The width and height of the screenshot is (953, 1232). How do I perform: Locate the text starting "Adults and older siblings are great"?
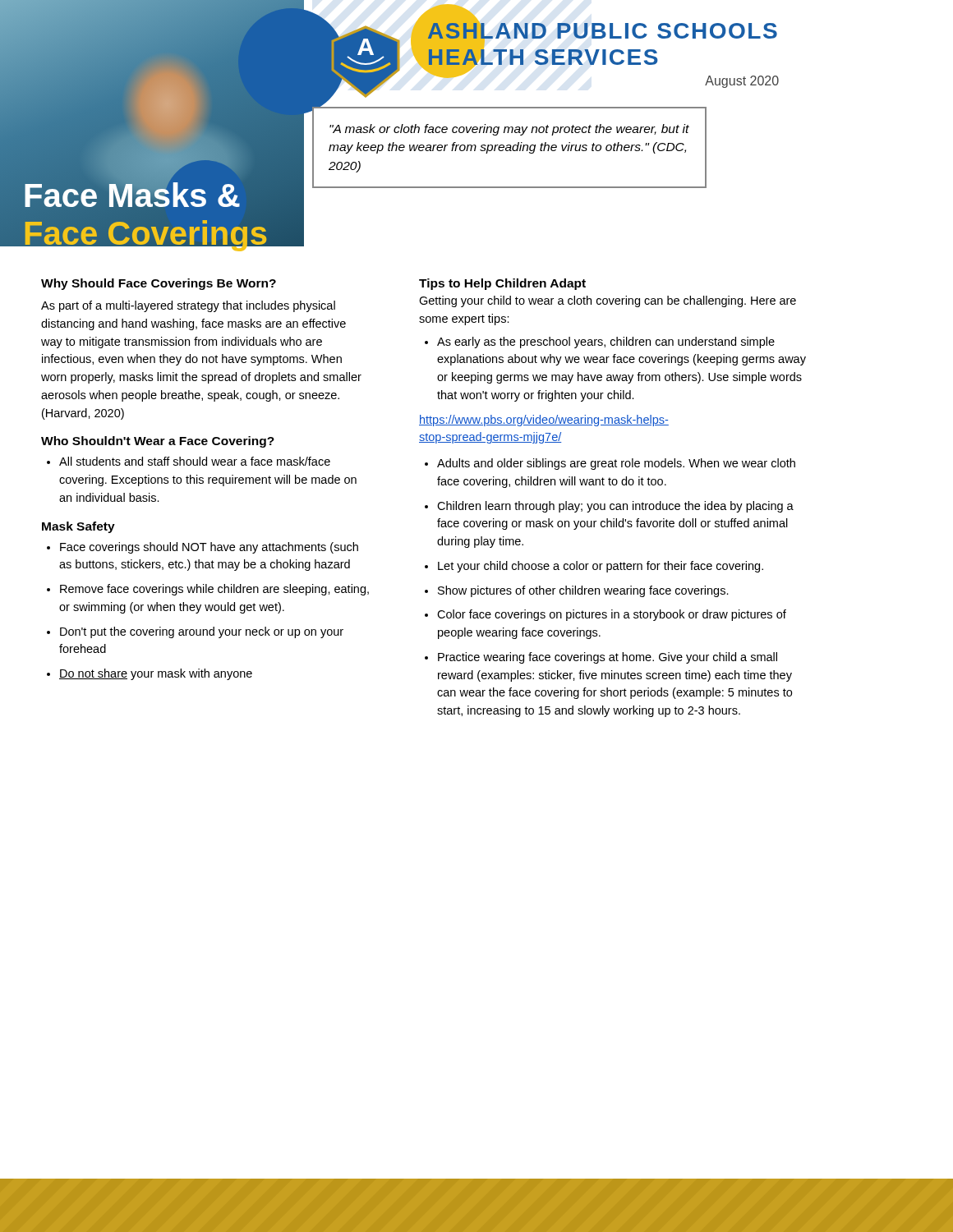616,472
